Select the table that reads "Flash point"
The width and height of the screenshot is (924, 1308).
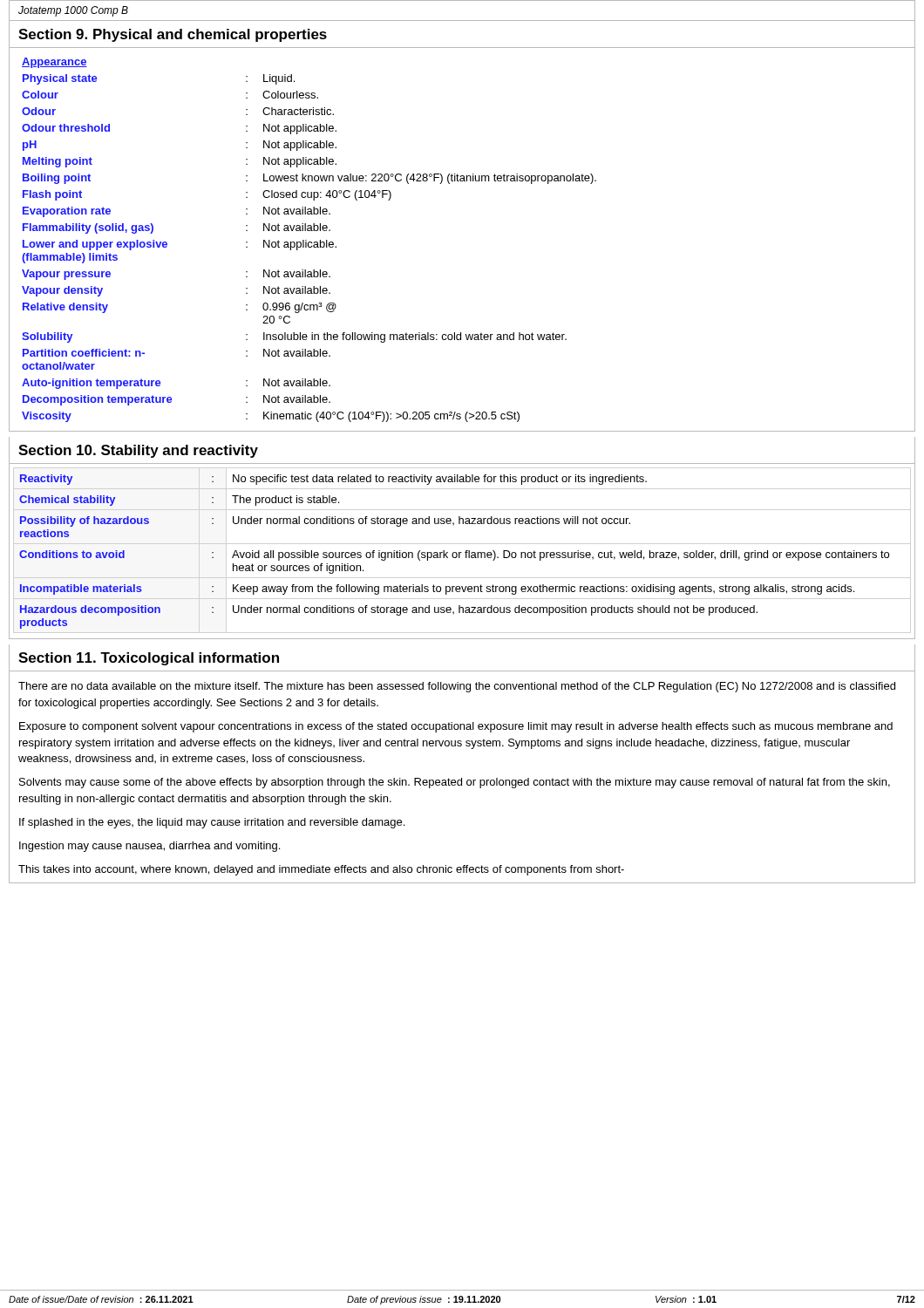tap(462, 240)
